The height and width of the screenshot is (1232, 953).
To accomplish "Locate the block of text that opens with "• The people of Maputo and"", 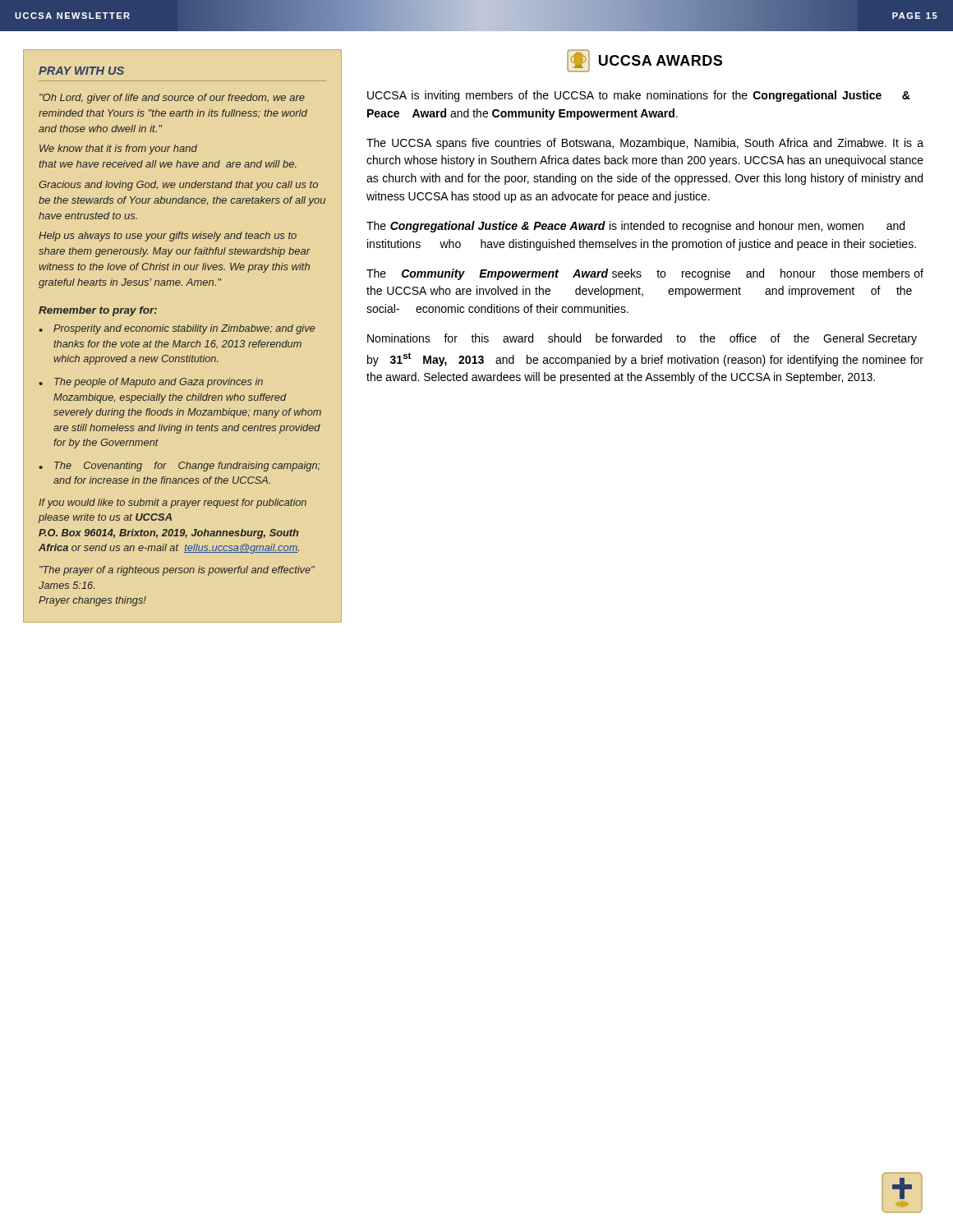I will pos(180,412).
